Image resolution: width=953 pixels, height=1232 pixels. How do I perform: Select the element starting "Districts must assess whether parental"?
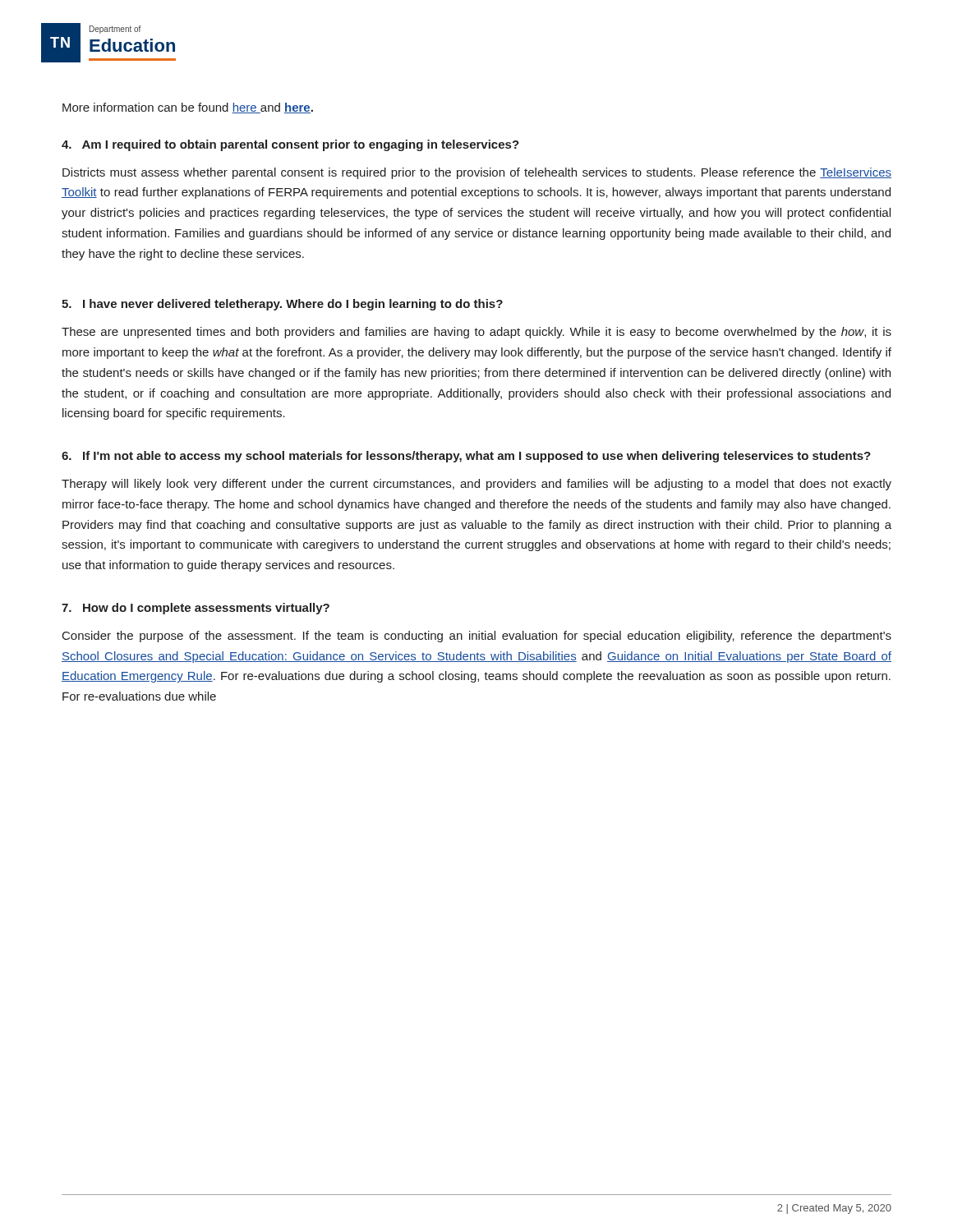tap(476, 212)
